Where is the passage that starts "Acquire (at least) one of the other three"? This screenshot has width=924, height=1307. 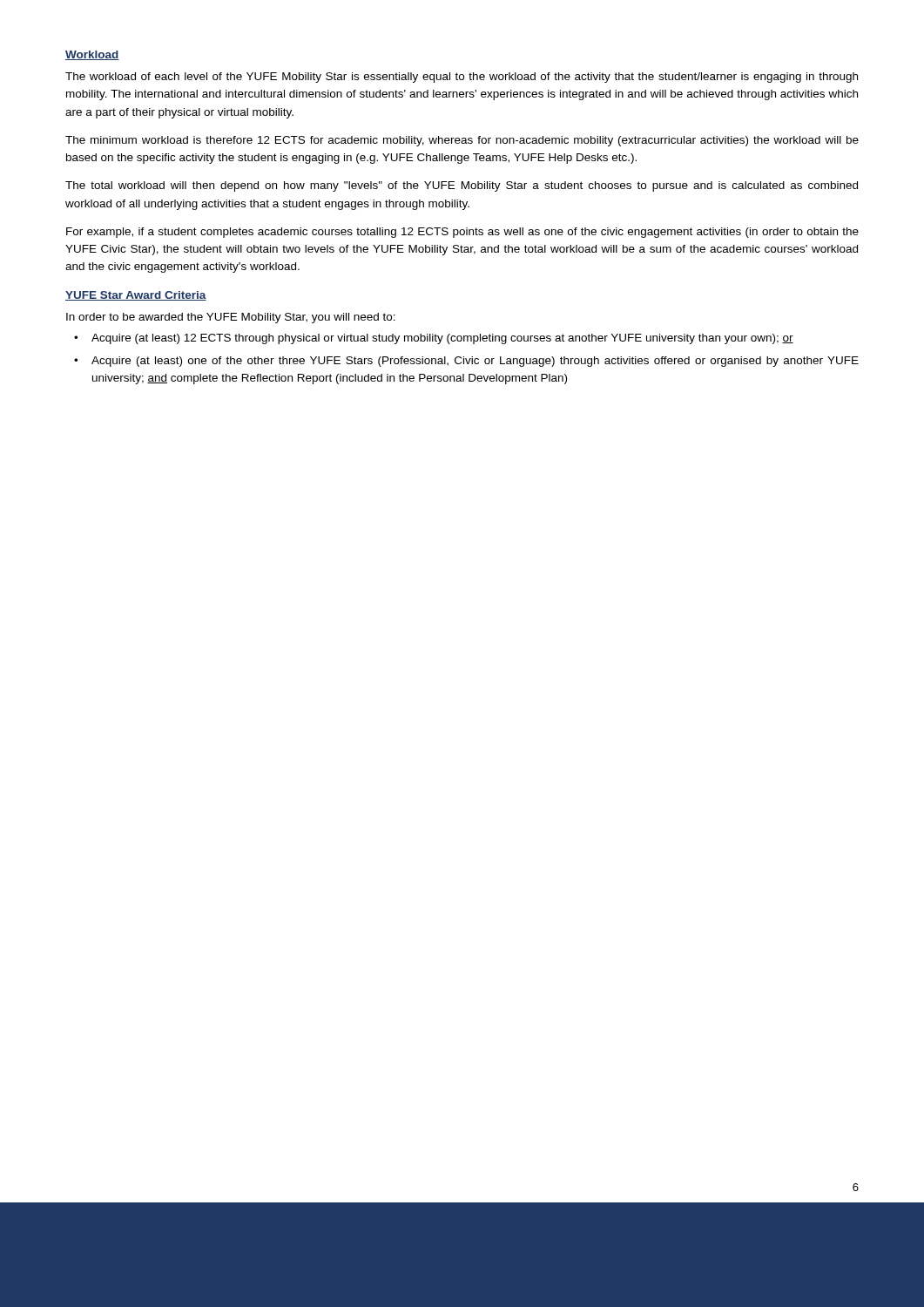point(475,369)
